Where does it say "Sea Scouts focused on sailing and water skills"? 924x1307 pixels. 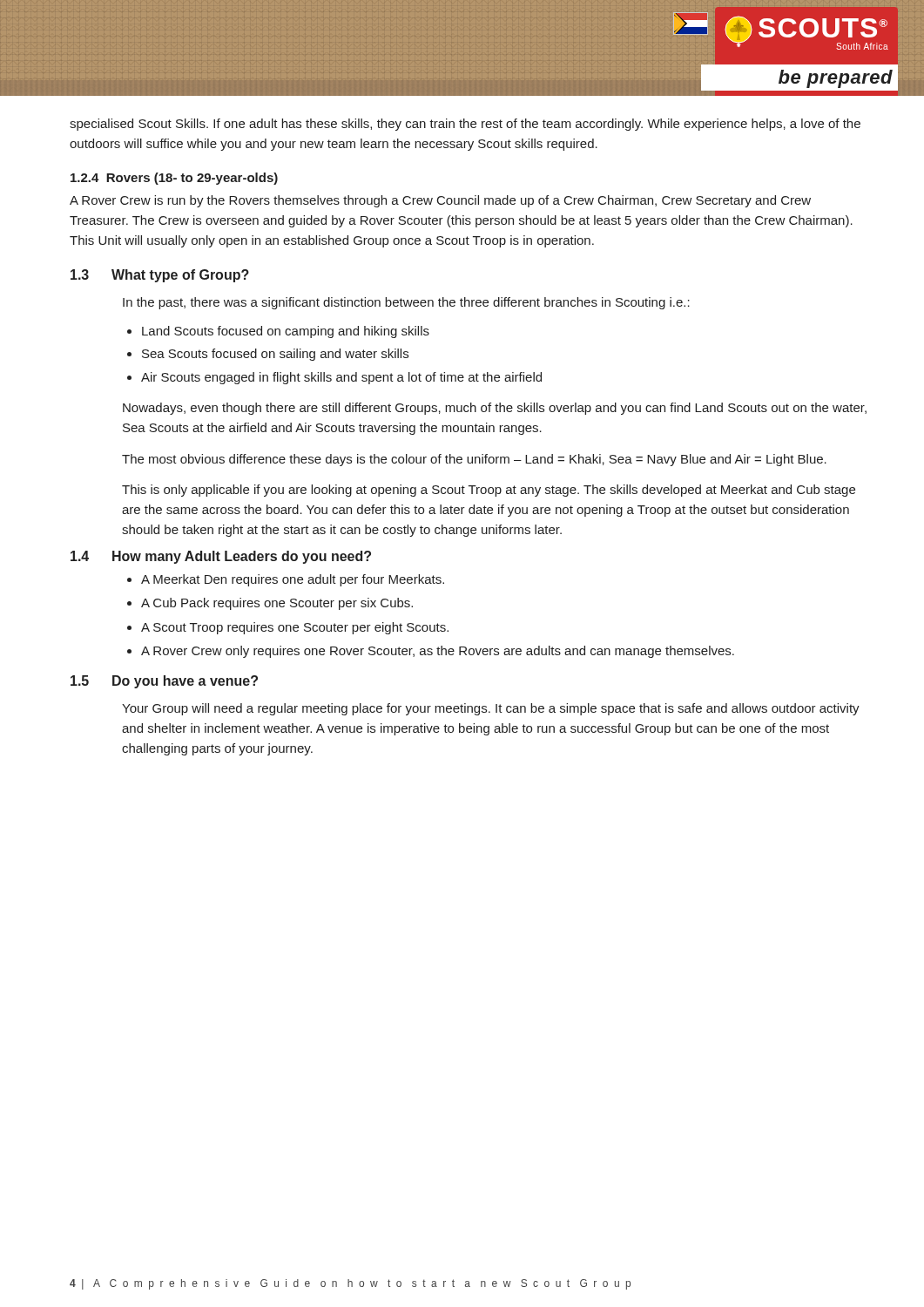[275, 353]
